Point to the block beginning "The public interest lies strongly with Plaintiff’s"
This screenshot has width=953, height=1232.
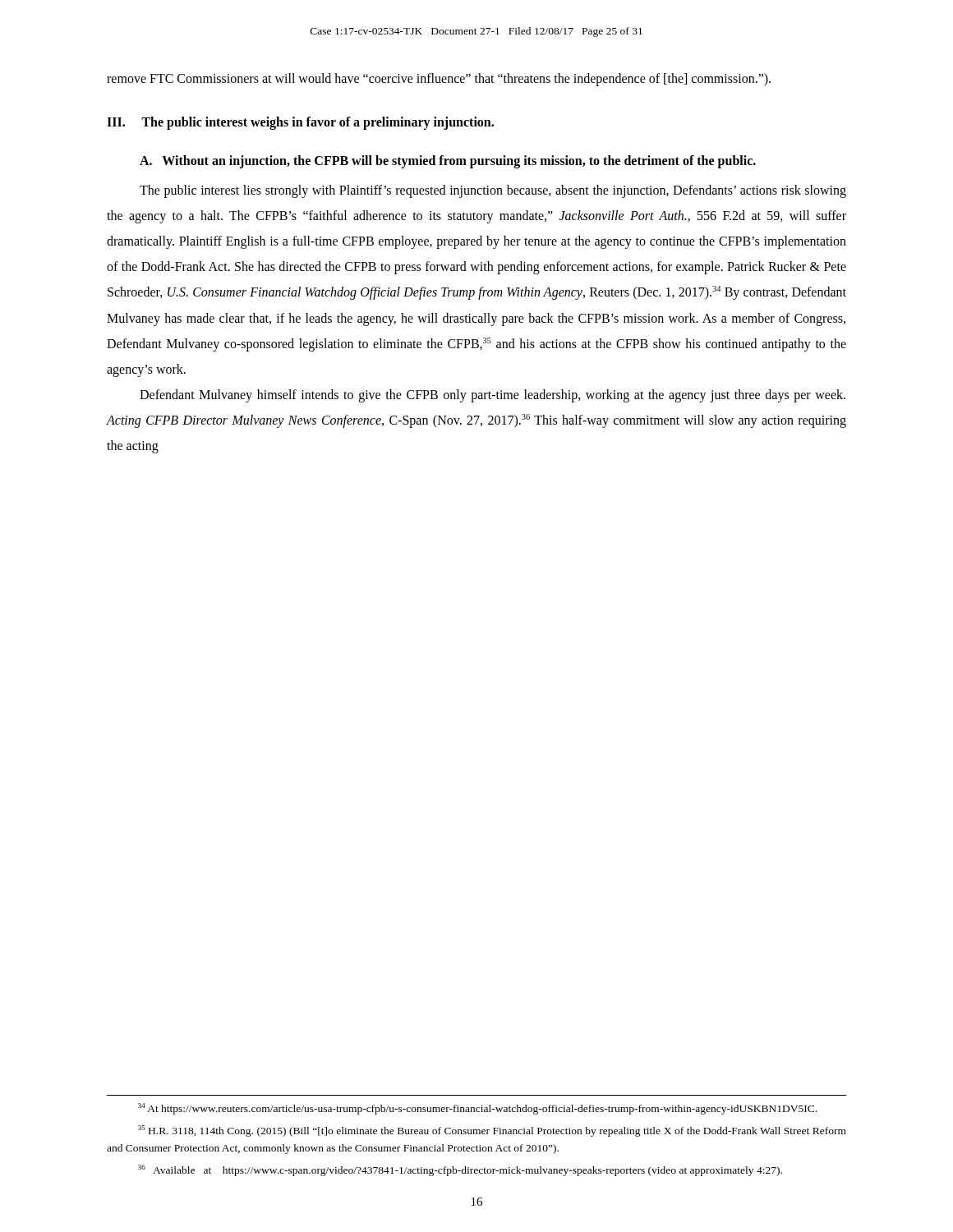tap(476, 279)
